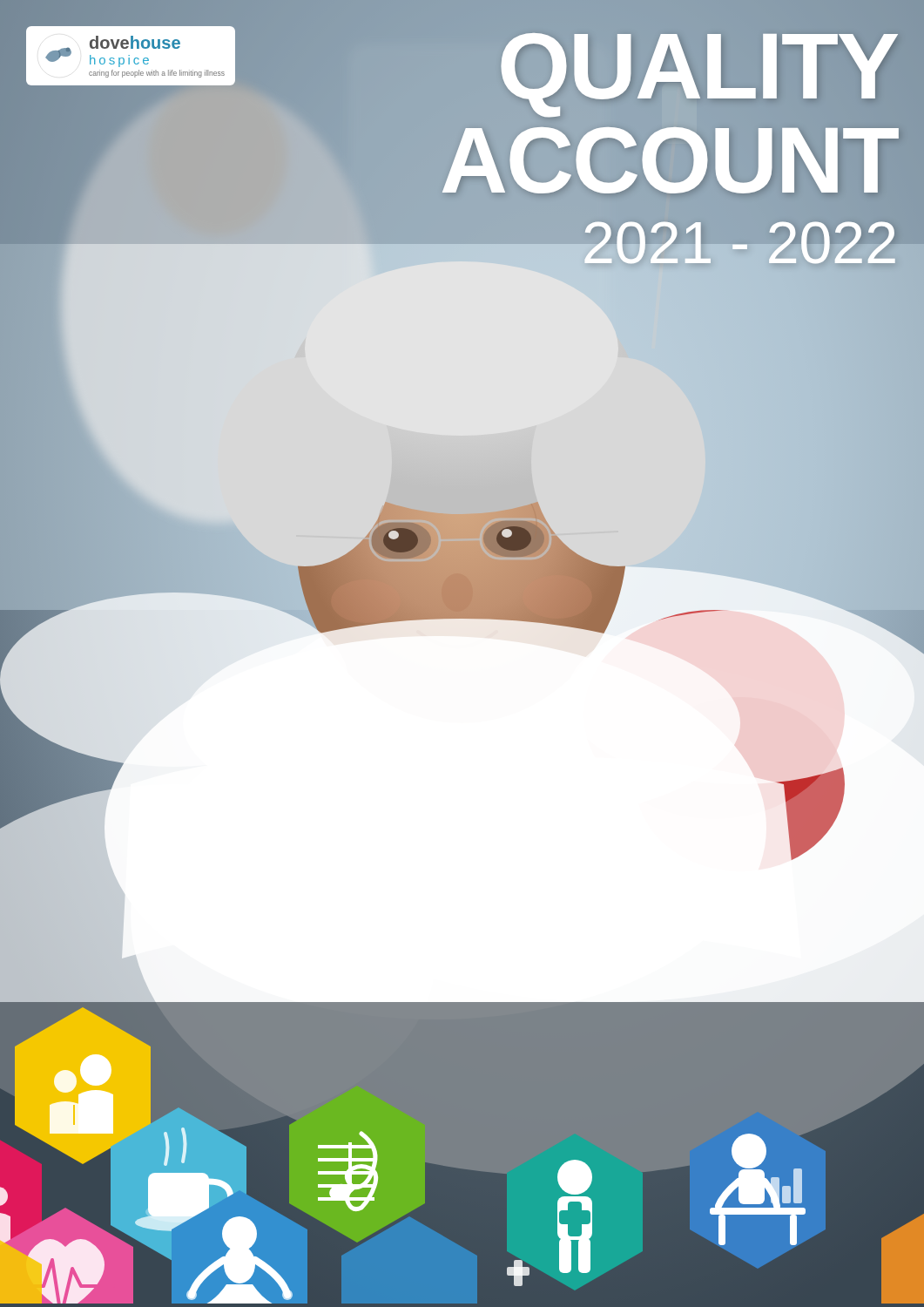Select the infographic

pyautogui.click(x=462, y=1153)
